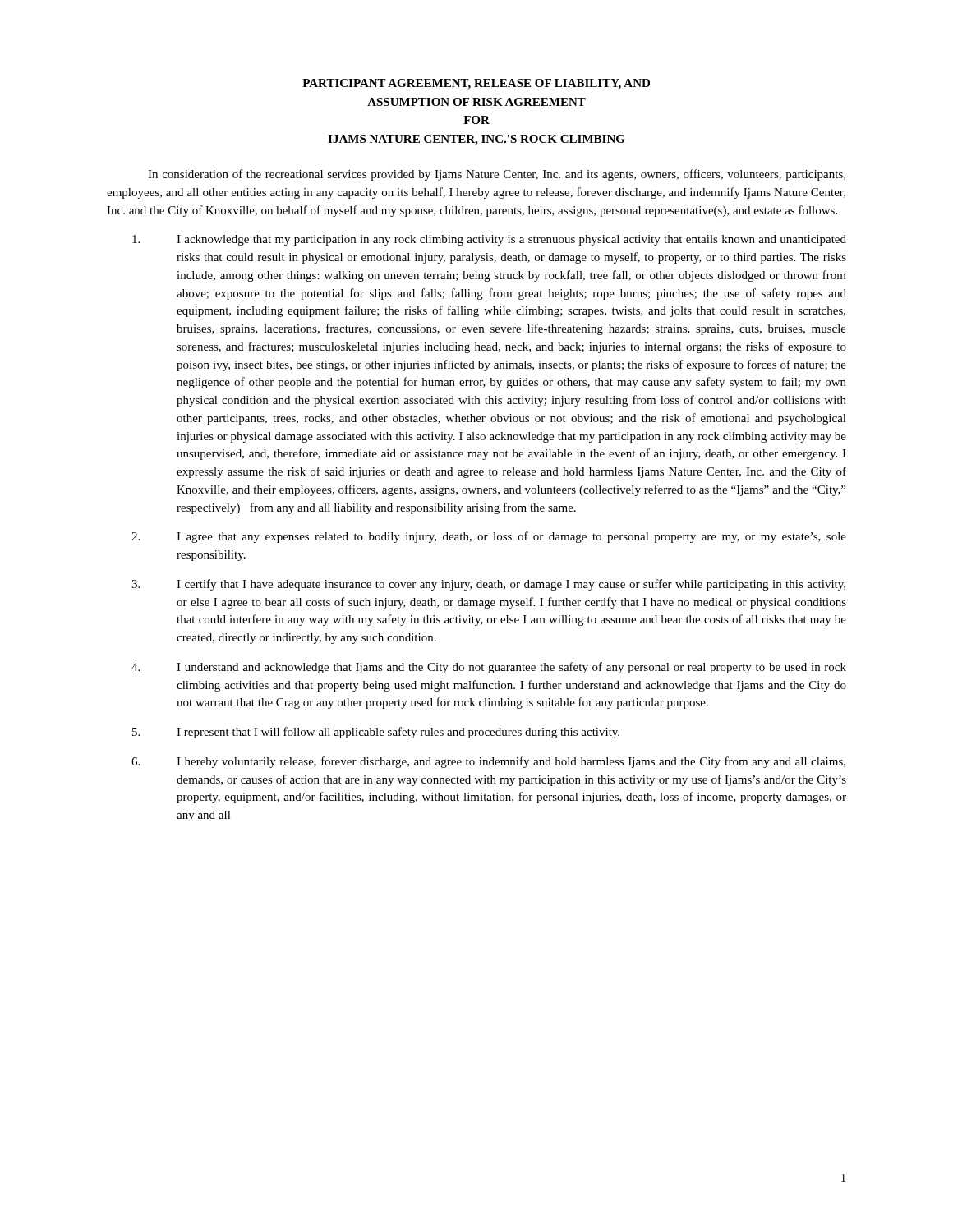Find the block on this page that starts "2. I agree that any"
The height and width of the screenshot is (1232, 953).
click(x=476, y=546)
